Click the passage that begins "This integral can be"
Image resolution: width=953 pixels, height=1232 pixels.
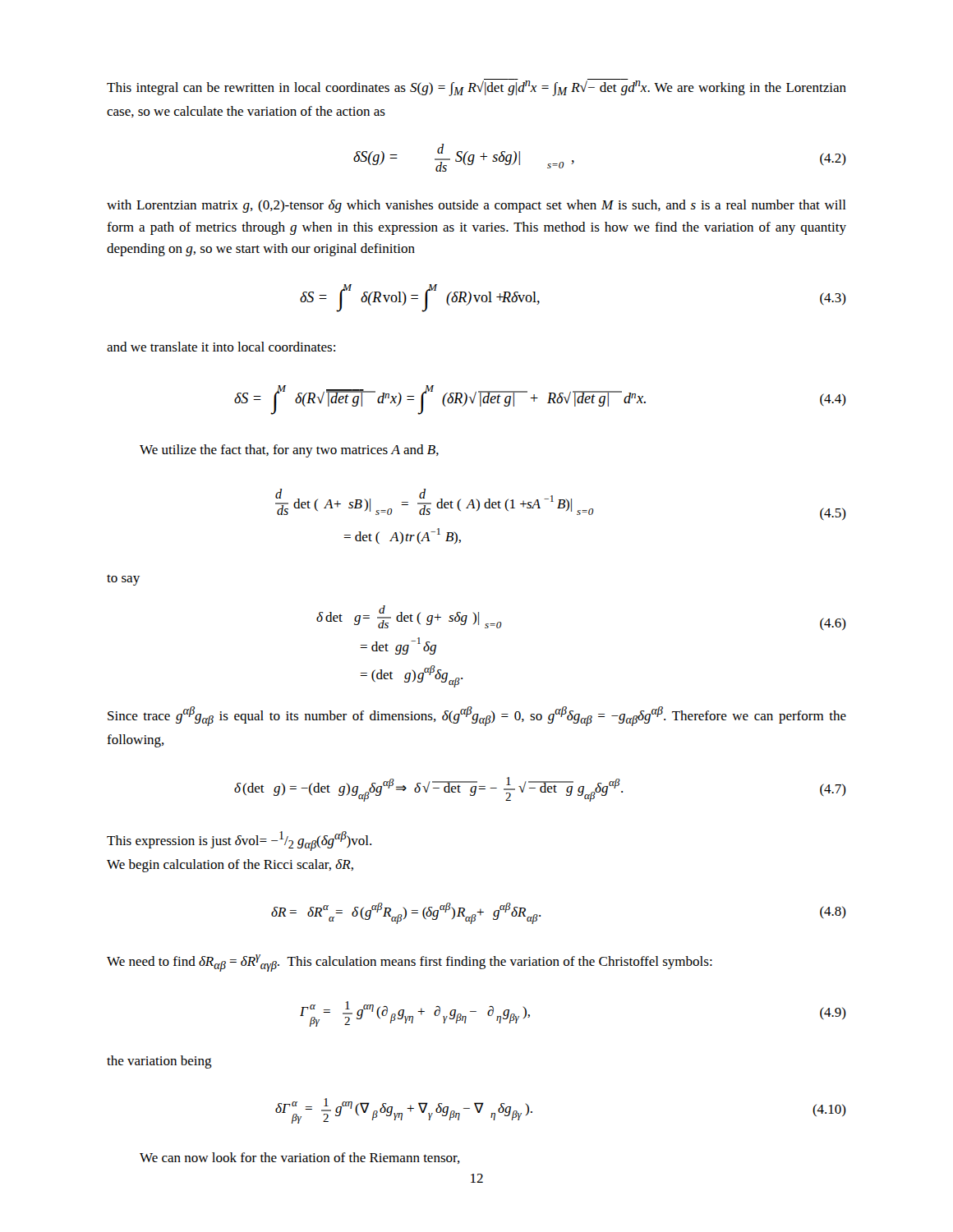pyautogui.click(x=476, y=97)
